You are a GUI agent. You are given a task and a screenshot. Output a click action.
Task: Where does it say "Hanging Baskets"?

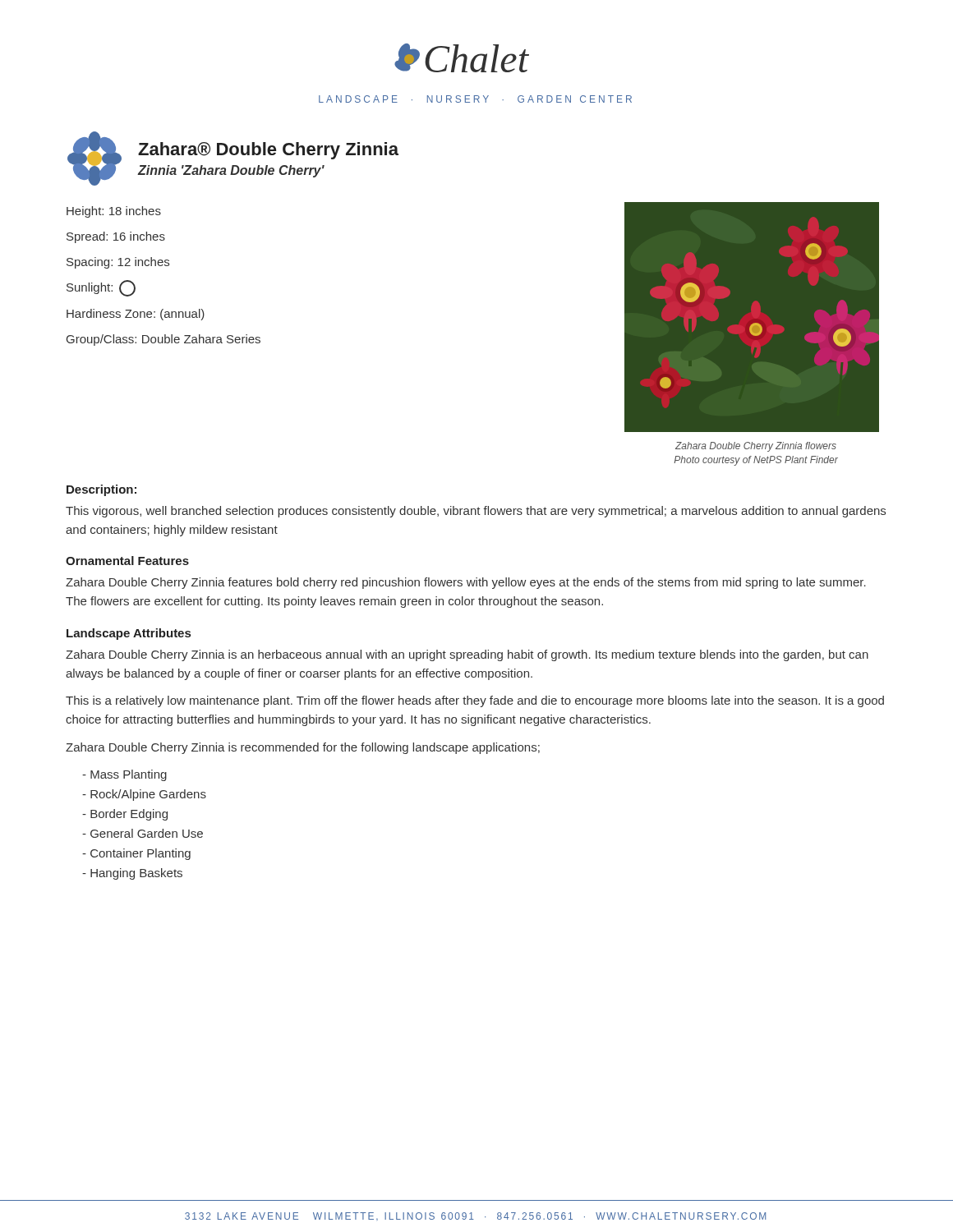[x=133, y=873]
